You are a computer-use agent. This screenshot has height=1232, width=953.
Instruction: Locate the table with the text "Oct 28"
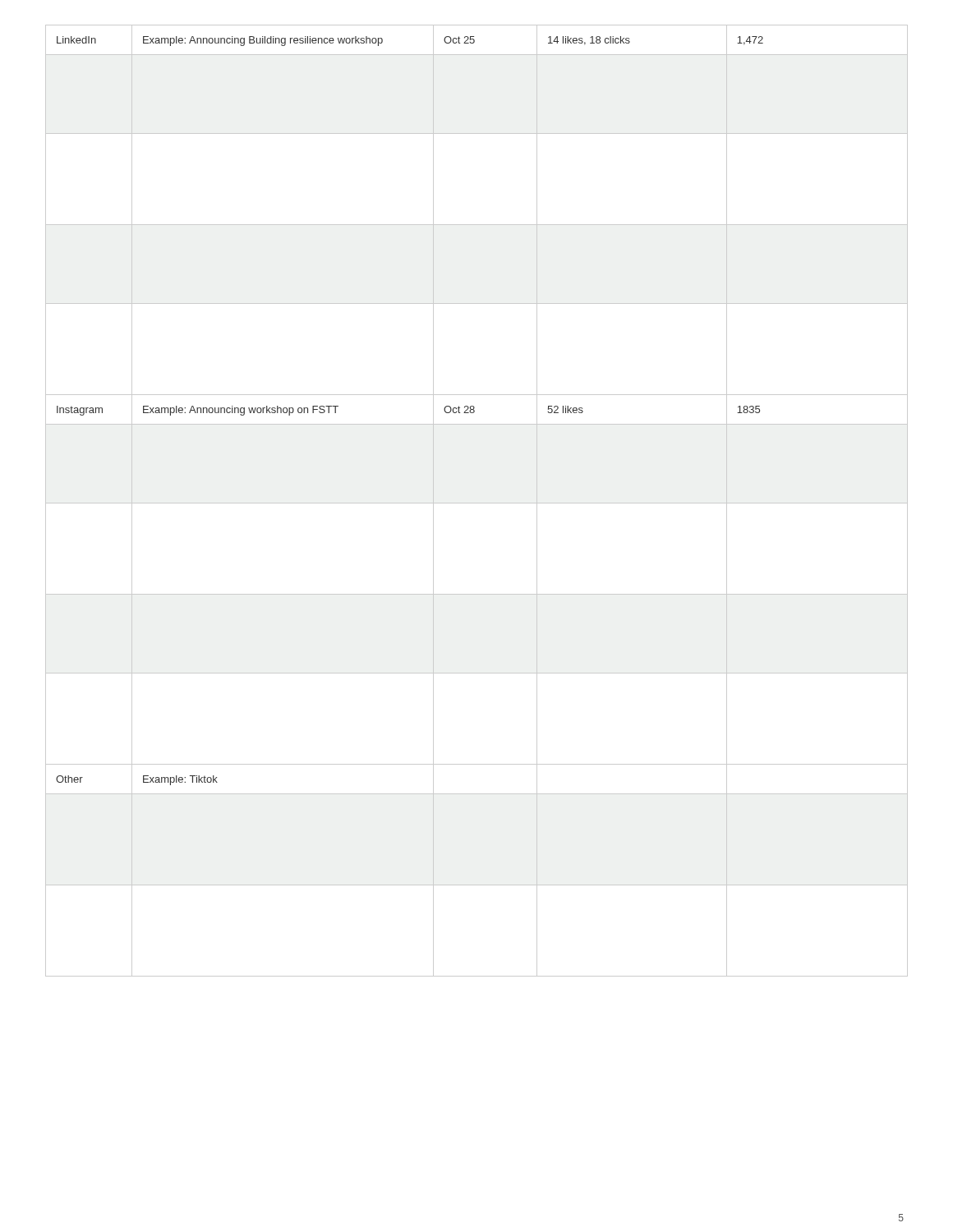click(476, 612)
